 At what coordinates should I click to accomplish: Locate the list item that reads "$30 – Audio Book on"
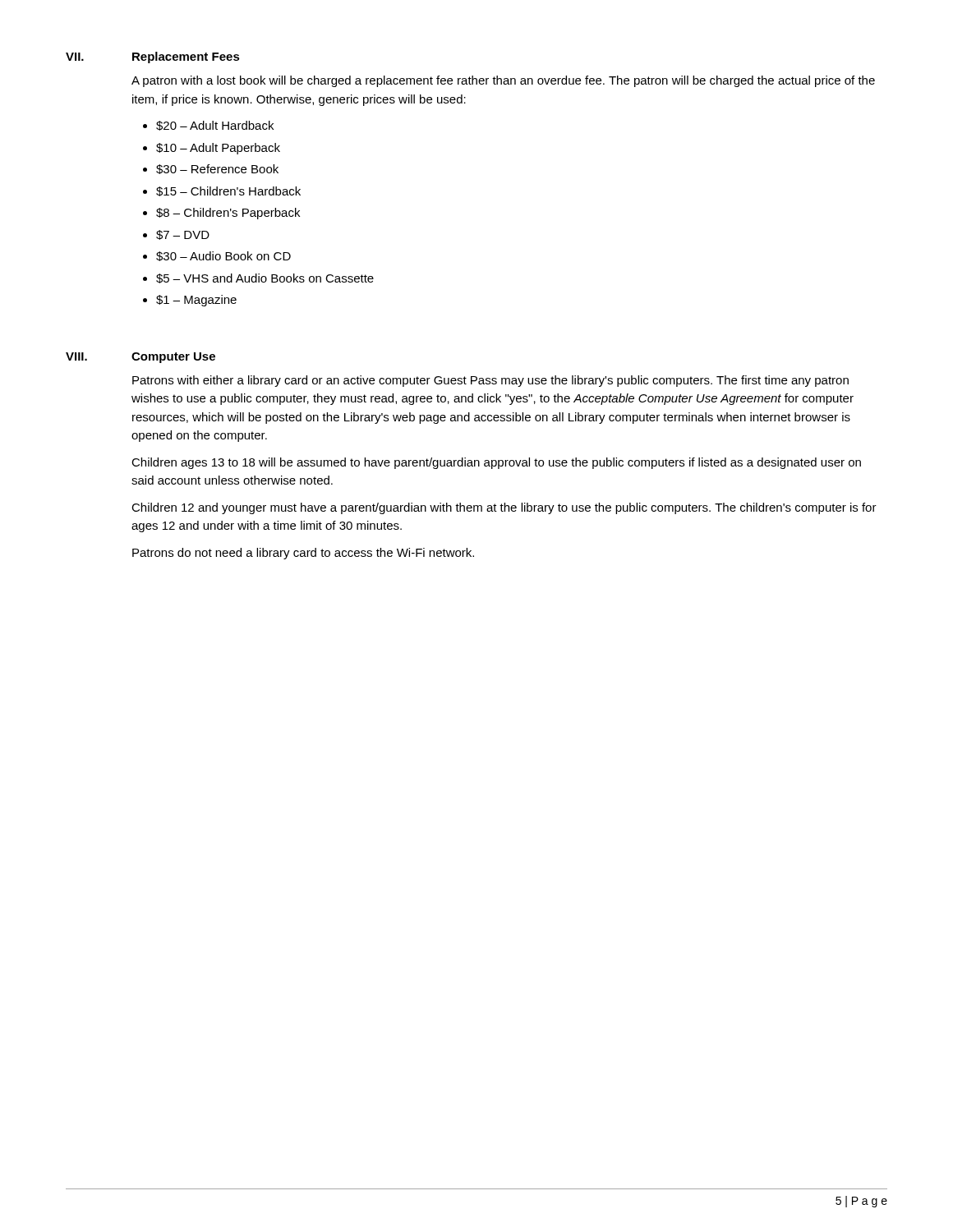224,256
